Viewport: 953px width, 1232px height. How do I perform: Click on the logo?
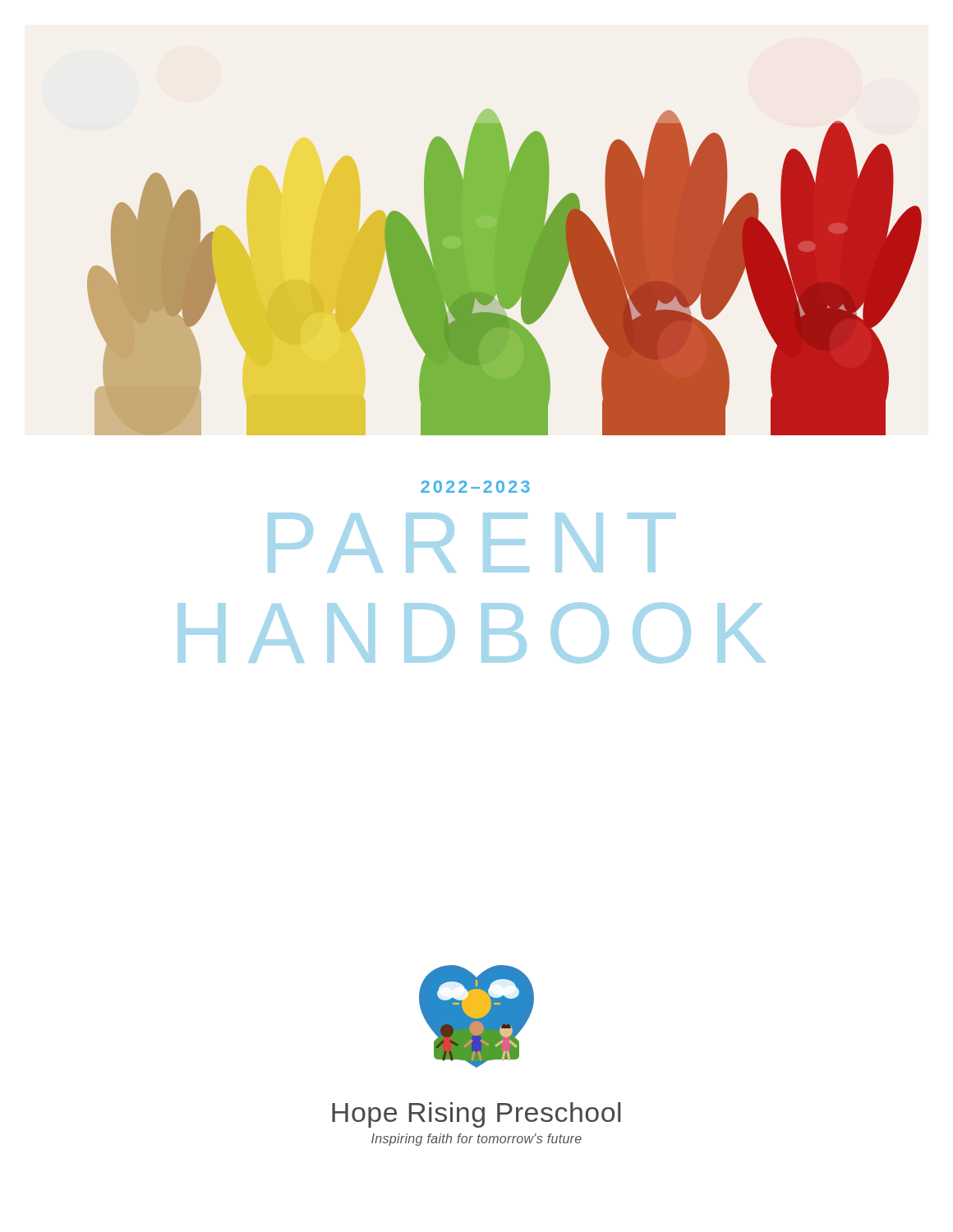476,1018
